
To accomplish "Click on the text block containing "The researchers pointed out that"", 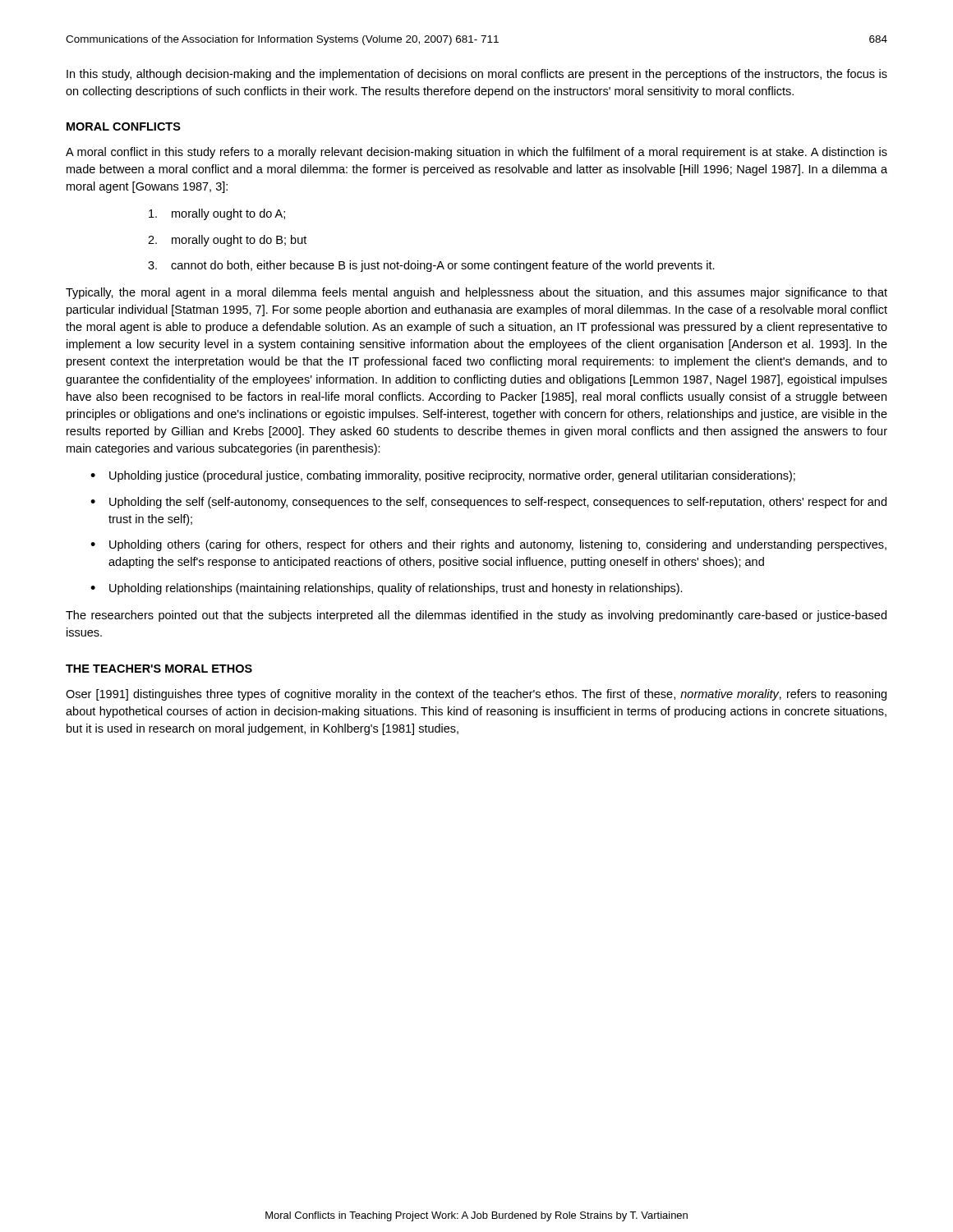I will coord(476,624).
